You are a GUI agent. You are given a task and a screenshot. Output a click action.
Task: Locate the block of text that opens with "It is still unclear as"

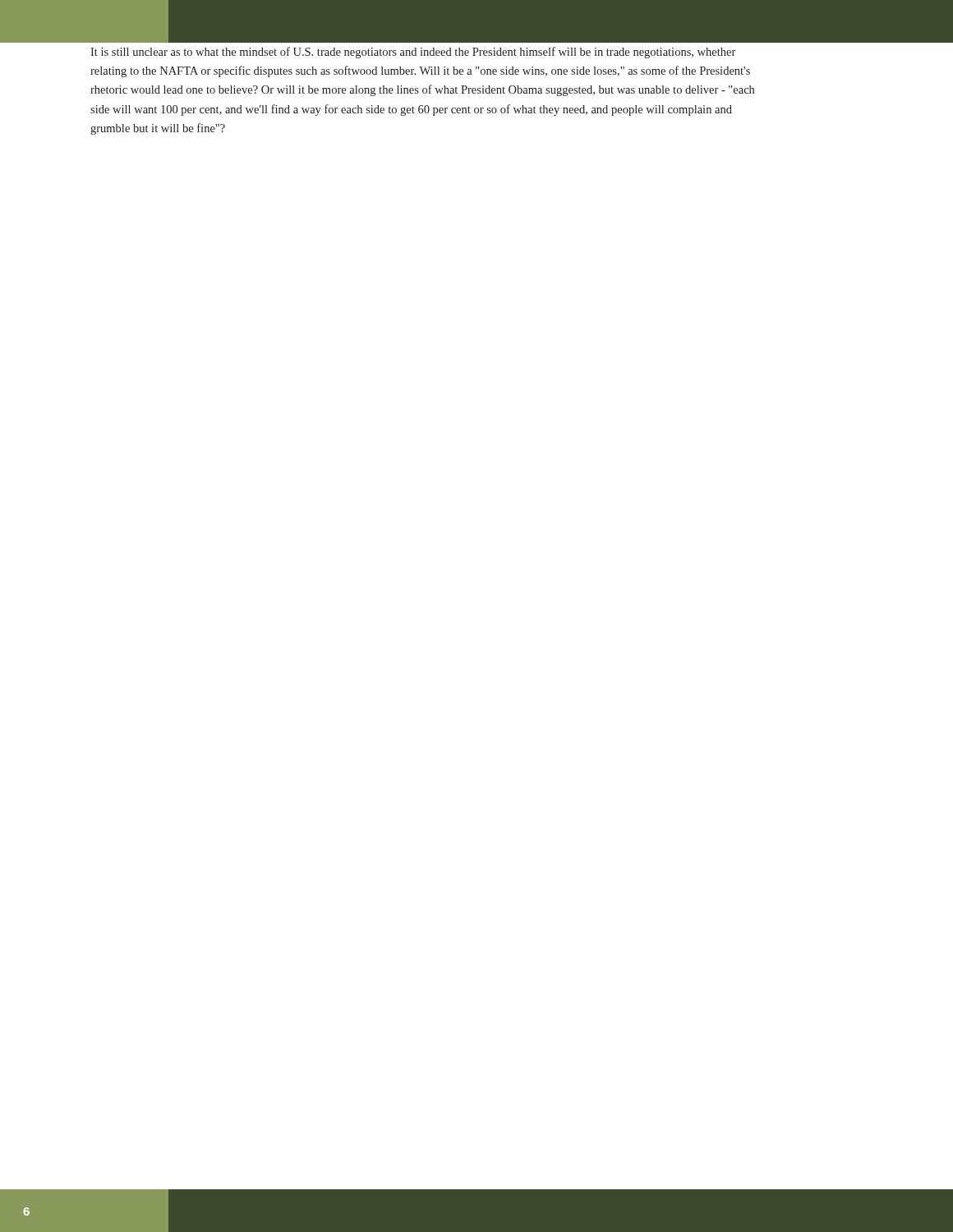pos(423,90)
